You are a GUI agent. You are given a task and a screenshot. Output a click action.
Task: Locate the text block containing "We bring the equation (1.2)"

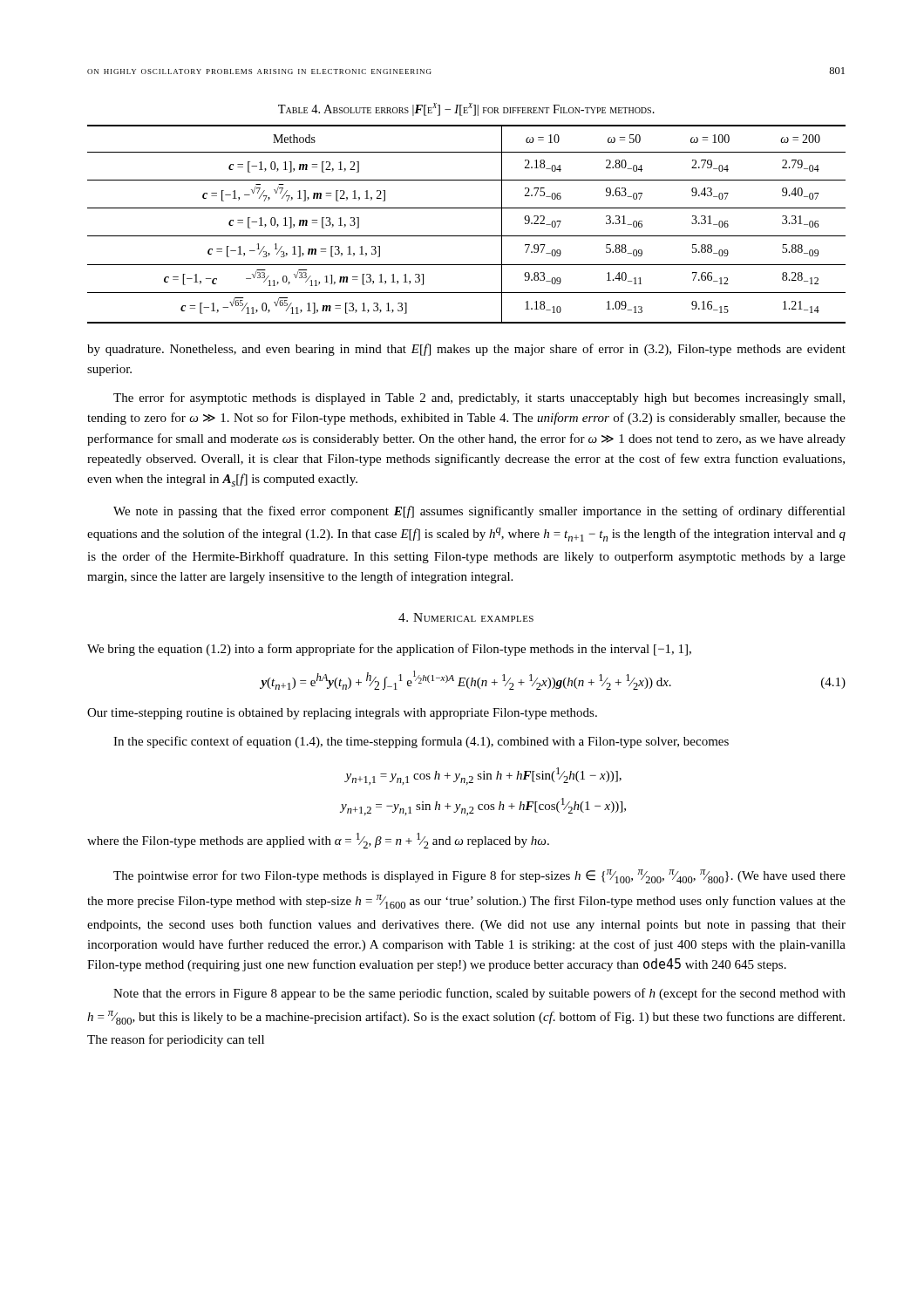point(390,649)
